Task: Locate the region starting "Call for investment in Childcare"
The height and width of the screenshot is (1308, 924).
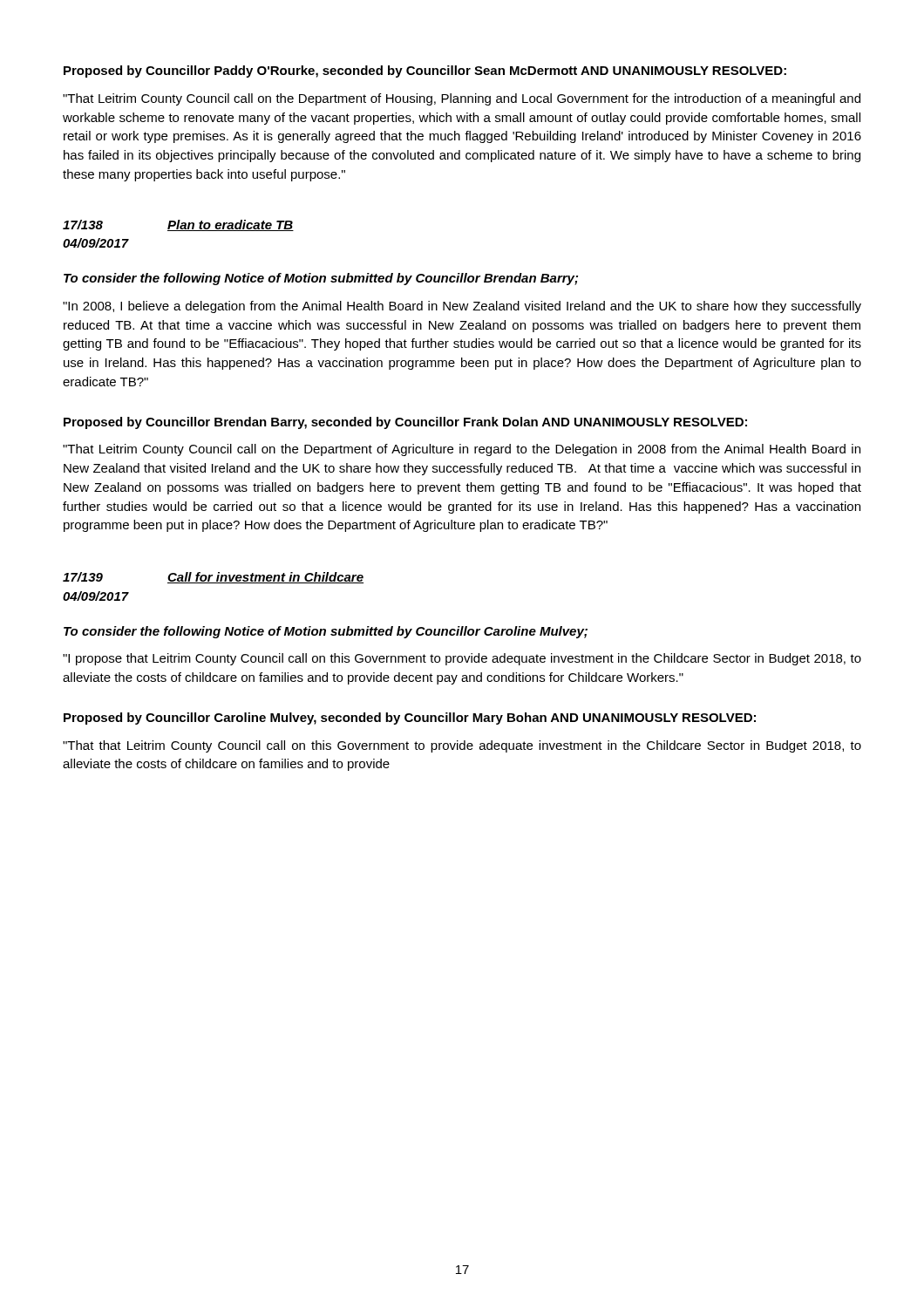Action: [265, 577]
